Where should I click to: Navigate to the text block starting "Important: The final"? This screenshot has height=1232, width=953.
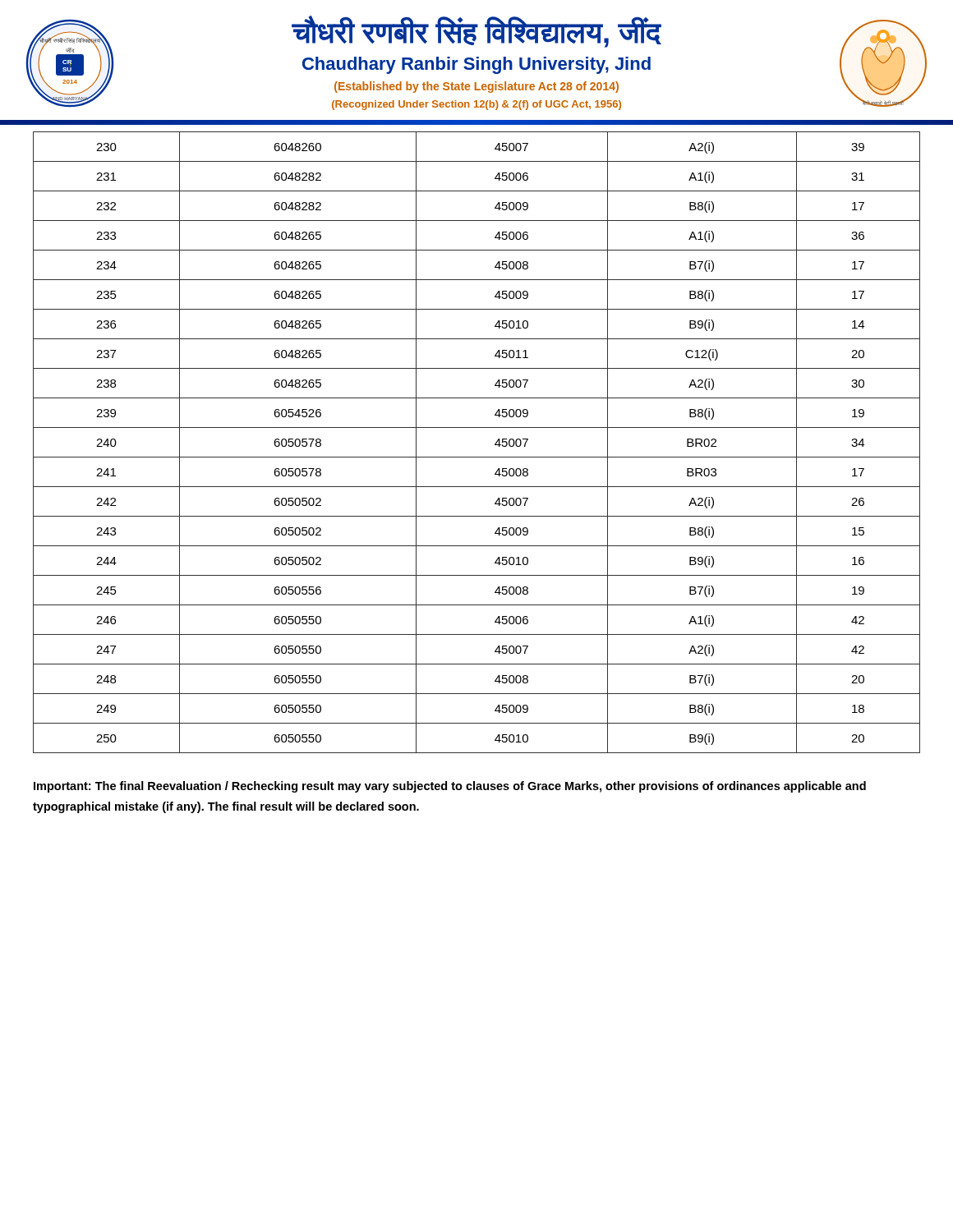pyautogui.click(x=450, y=796)
